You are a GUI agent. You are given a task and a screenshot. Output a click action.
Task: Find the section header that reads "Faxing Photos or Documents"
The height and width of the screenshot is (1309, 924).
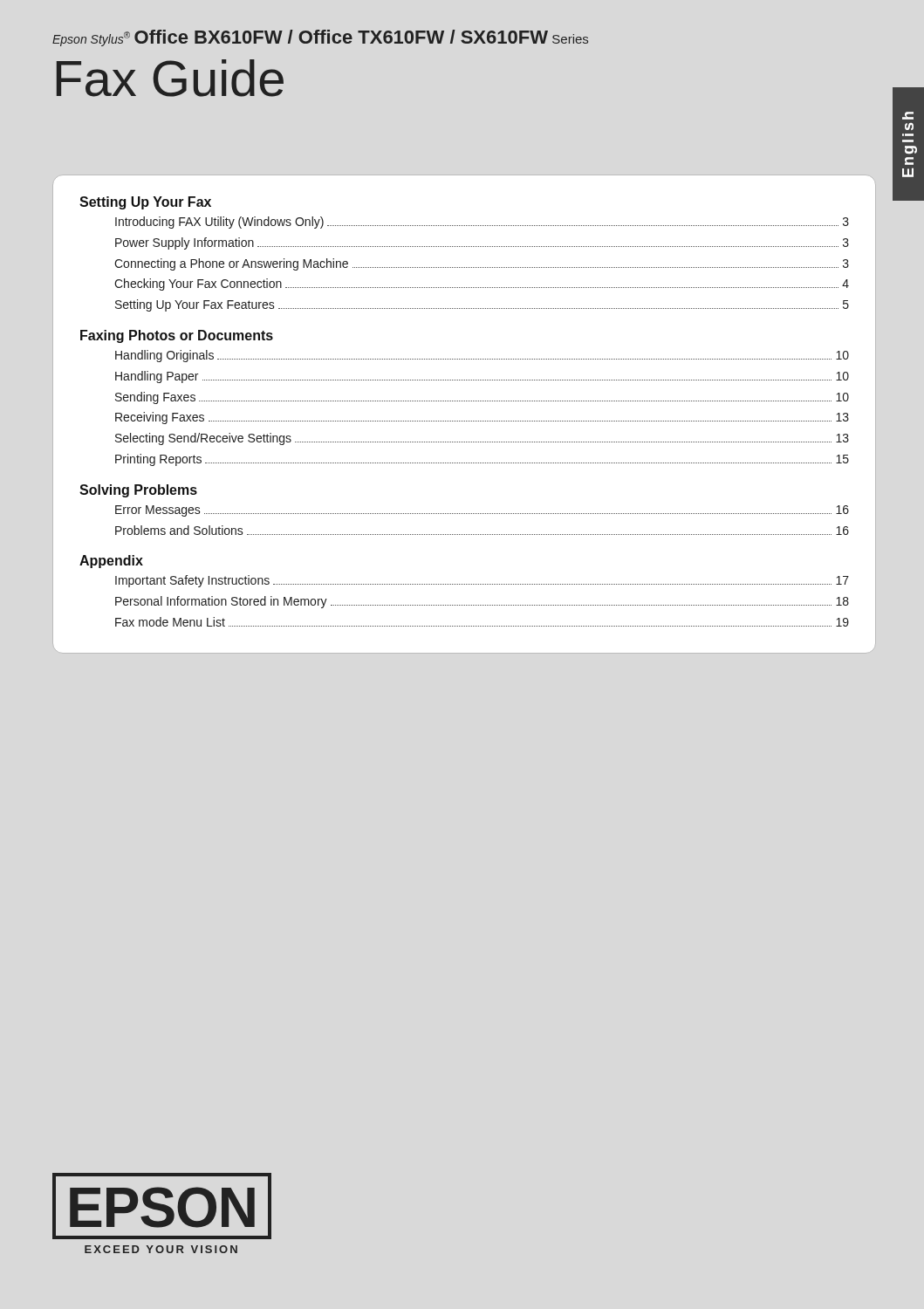pyautogui.click(x=176, y=336)
